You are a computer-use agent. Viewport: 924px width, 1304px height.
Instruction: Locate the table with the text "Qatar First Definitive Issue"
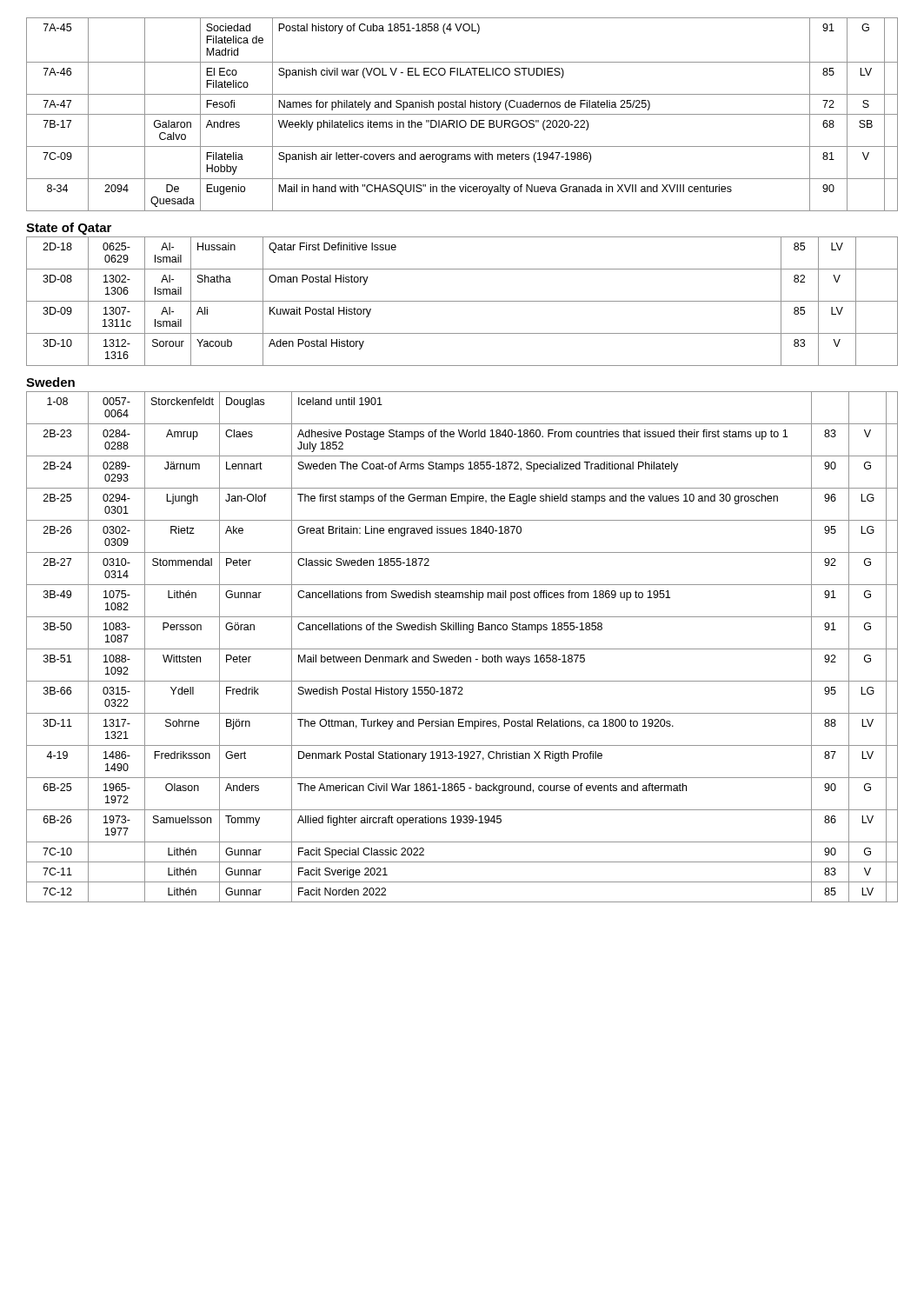pyautogui.click(x=462, y=301)
